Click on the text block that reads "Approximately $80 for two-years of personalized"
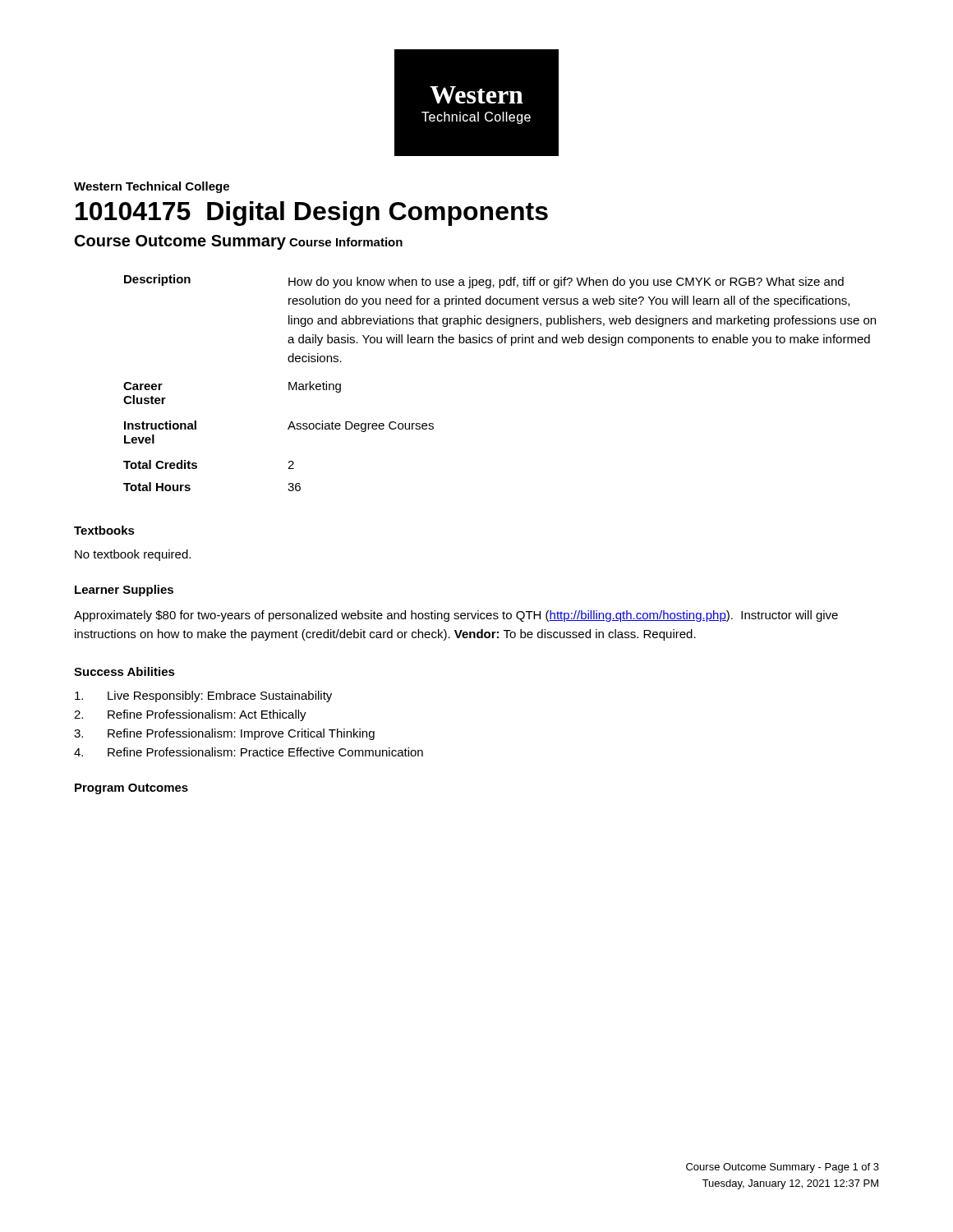 pos(456,624)
